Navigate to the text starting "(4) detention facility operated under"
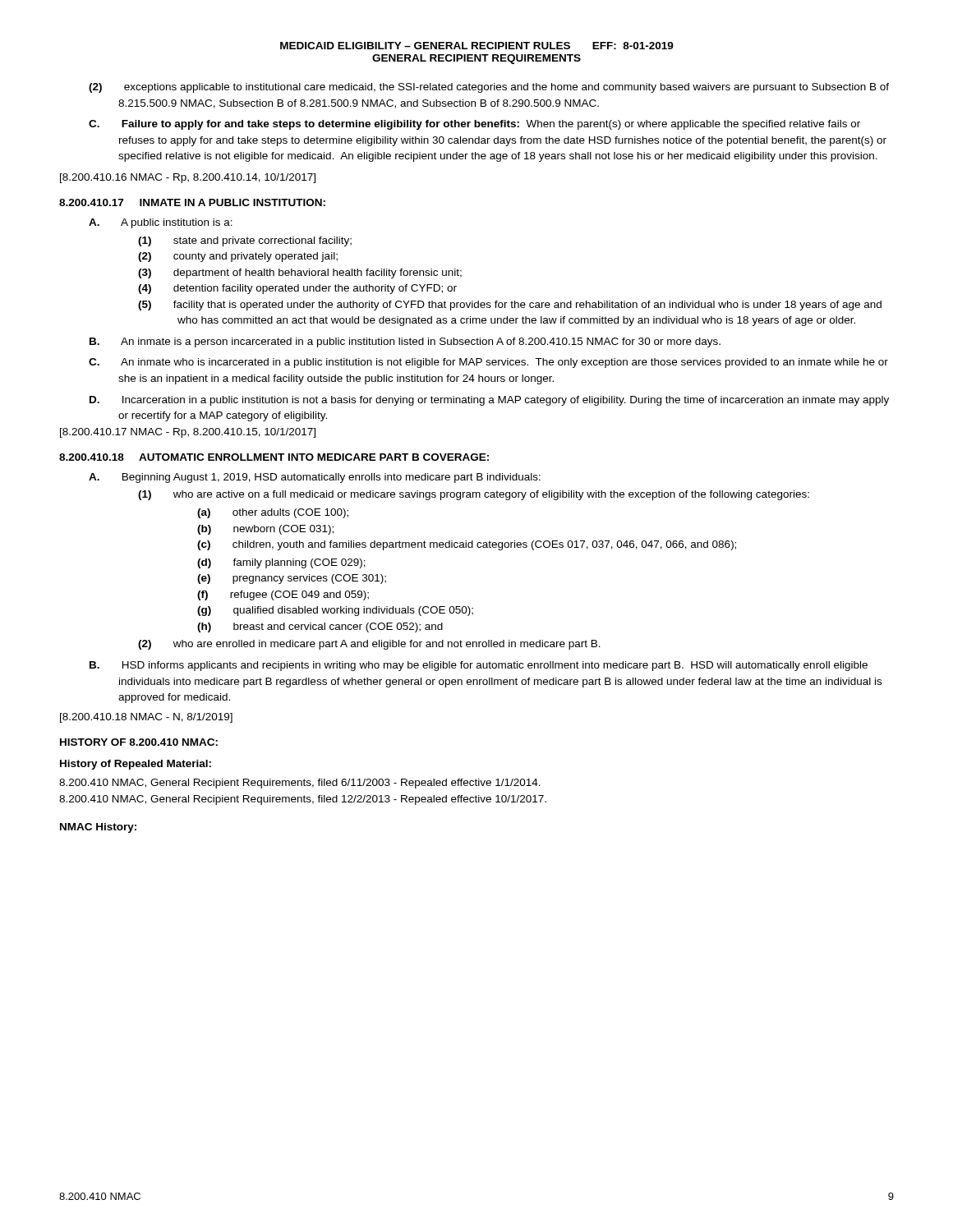 click(297, 289)
